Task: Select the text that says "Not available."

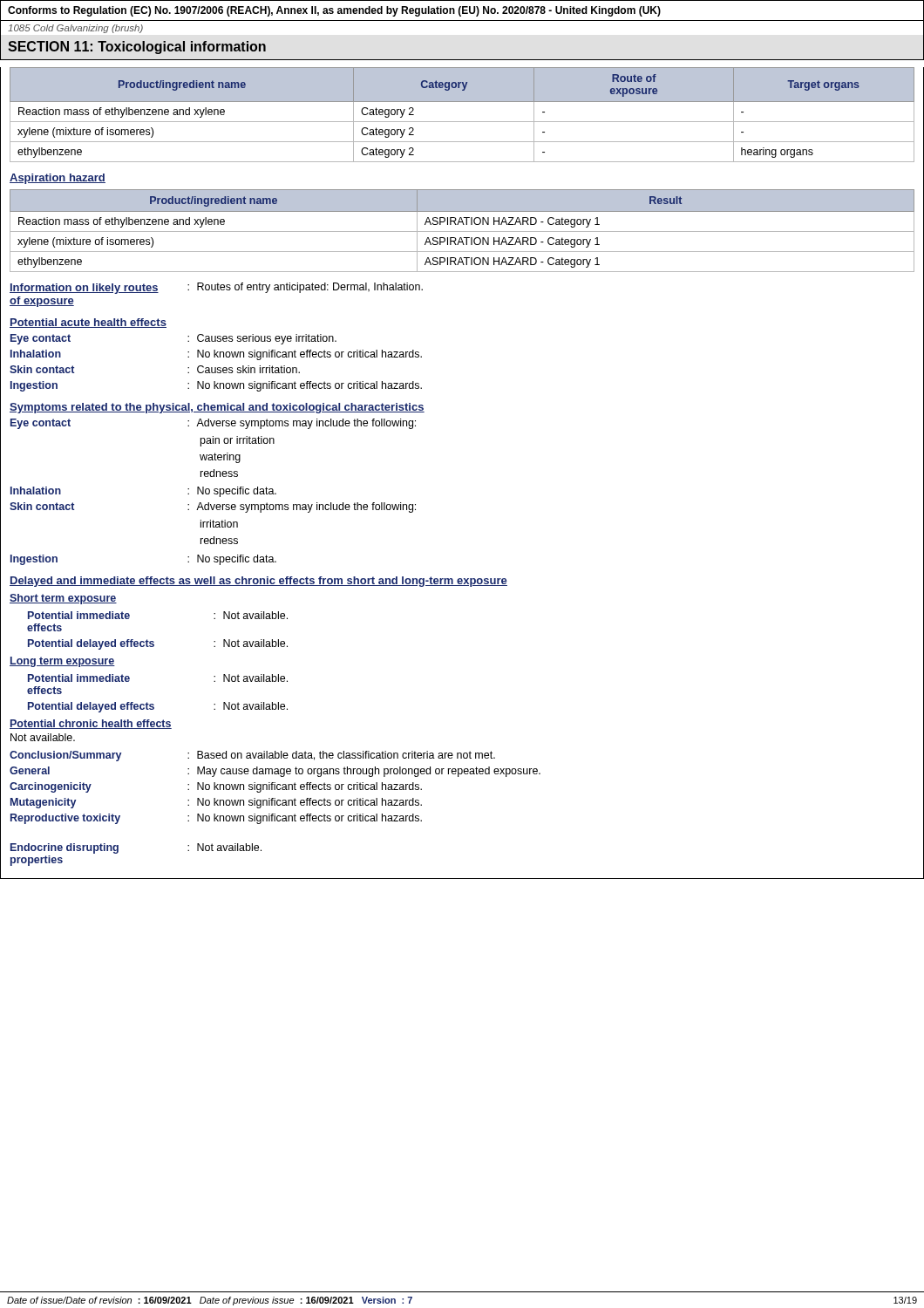Action: [x=43, y=738]
